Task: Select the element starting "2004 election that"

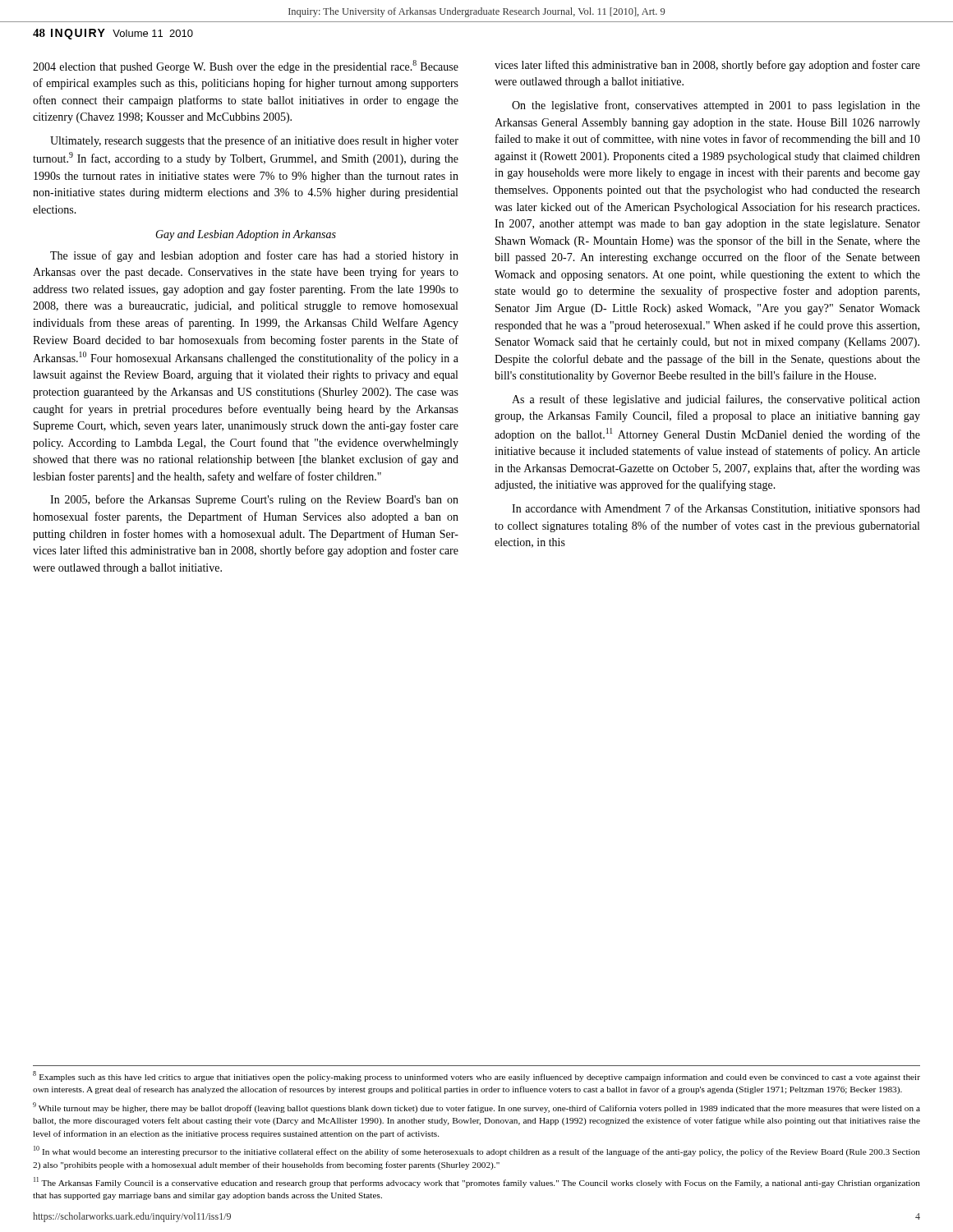Action: click(246, 92)
